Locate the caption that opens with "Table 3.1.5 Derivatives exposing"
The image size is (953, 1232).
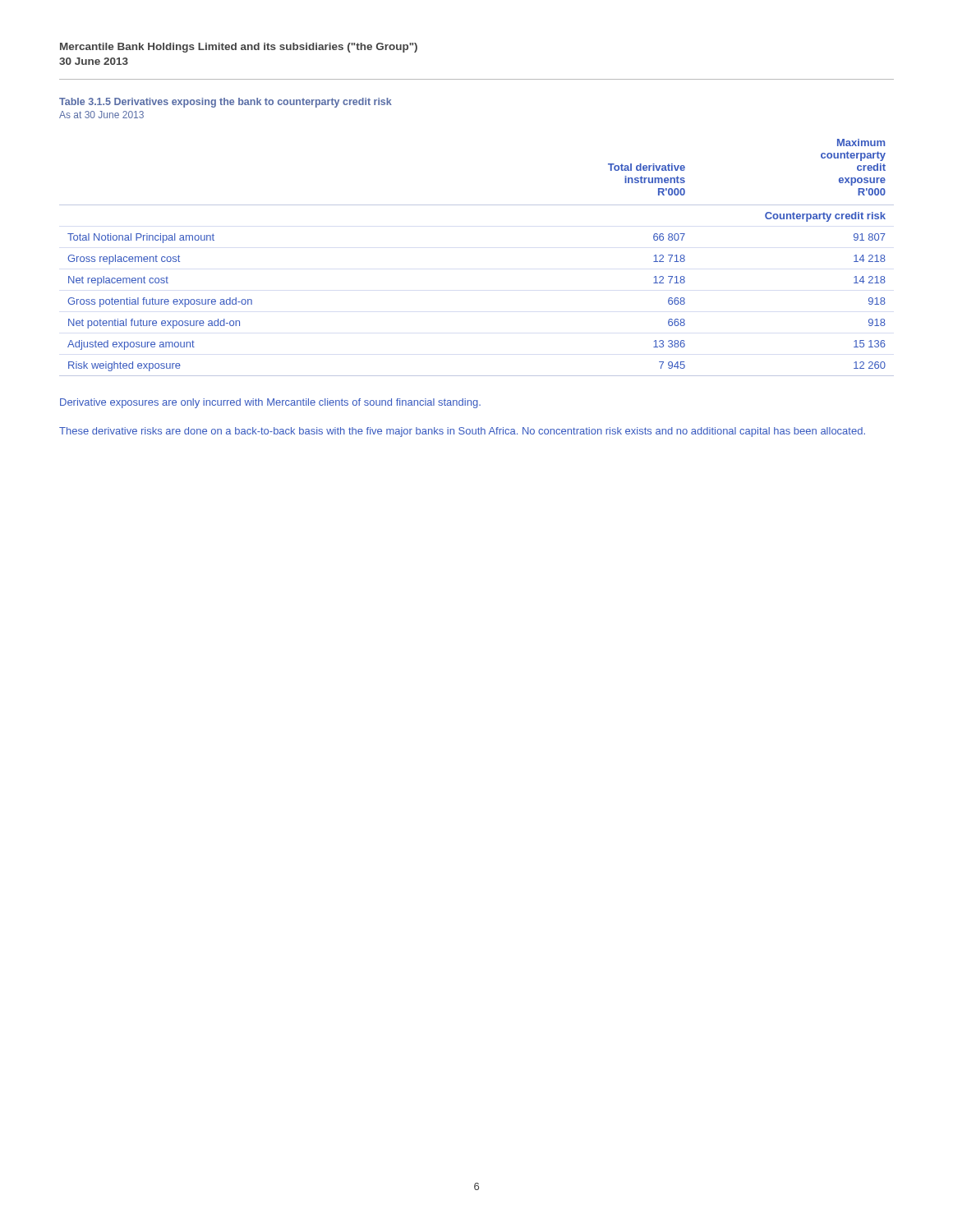(226, 103)
